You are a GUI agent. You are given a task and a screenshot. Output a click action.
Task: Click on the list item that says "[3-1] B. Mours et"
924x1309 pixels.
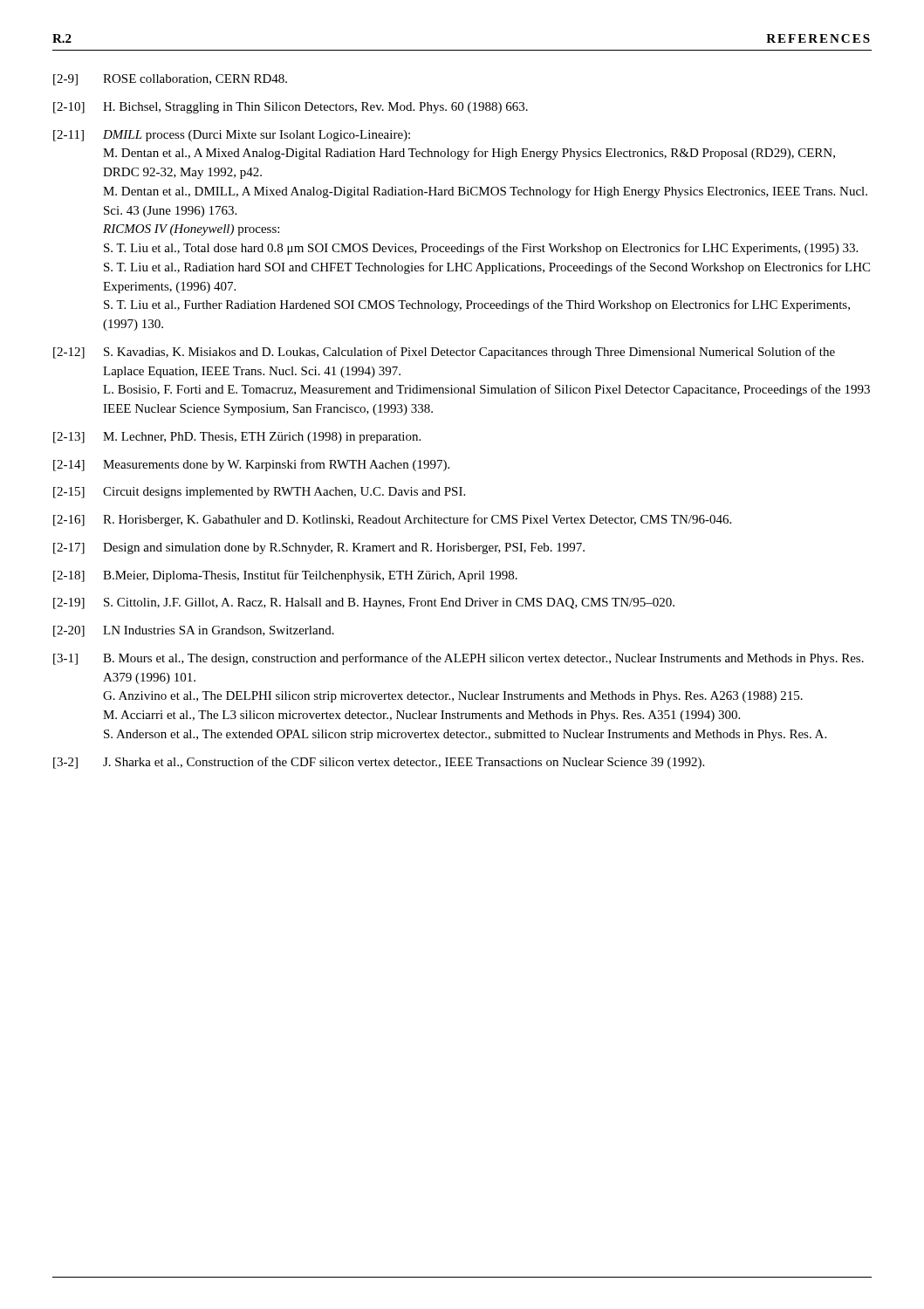462,696
